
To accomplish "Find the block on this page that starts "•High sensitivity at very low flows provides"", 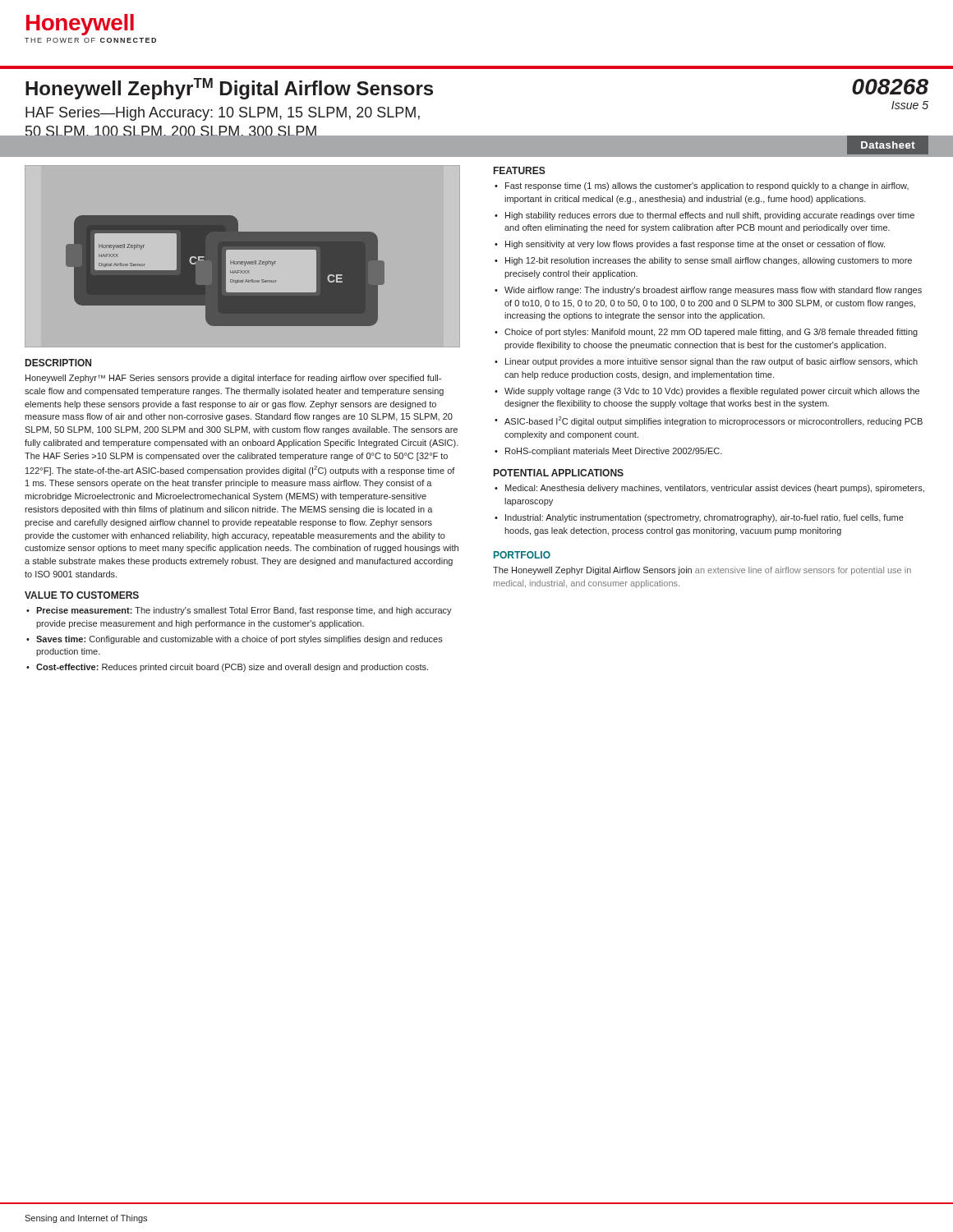I will click(690, 245).
